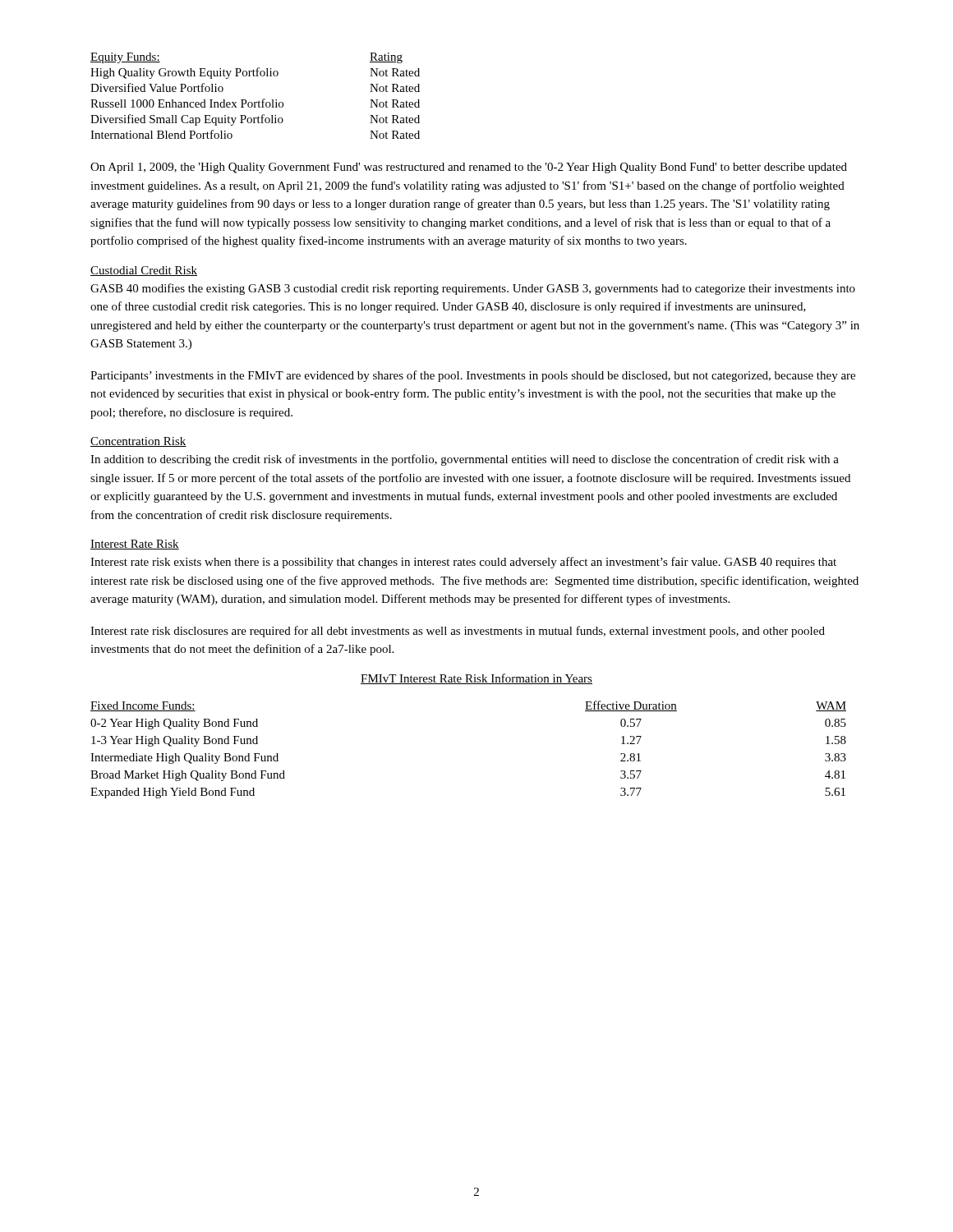The height and width of the screenshot is (1232, 953).
Task: Select the element starting "Concentration Risk"
Action: pos(138,441)
